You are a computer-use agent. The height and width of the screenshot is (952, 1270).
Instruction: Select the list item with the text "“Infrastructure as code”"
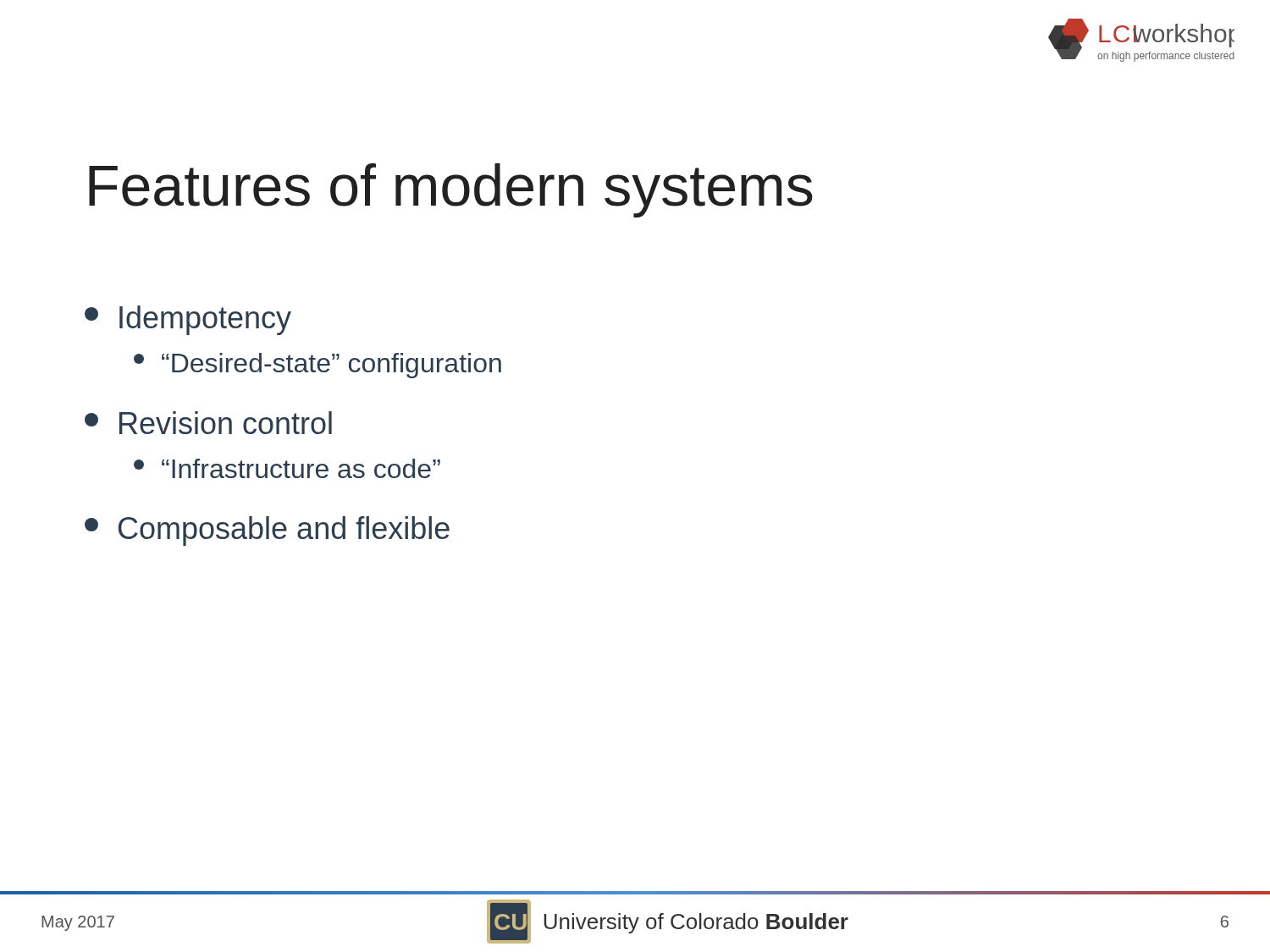tap(287, 469)
